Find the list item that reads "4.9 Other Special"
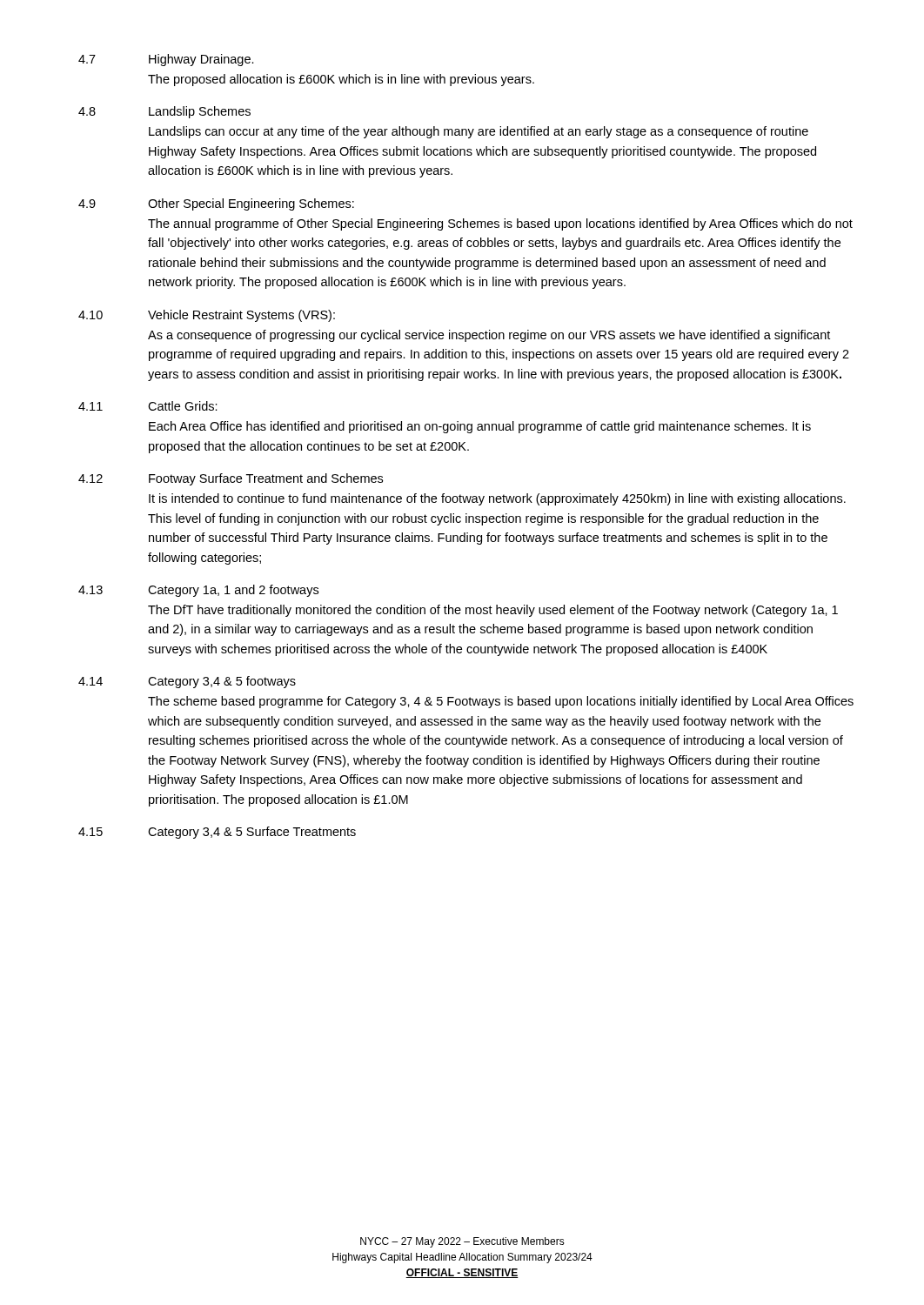924x1305 pixels. (466, 244)
